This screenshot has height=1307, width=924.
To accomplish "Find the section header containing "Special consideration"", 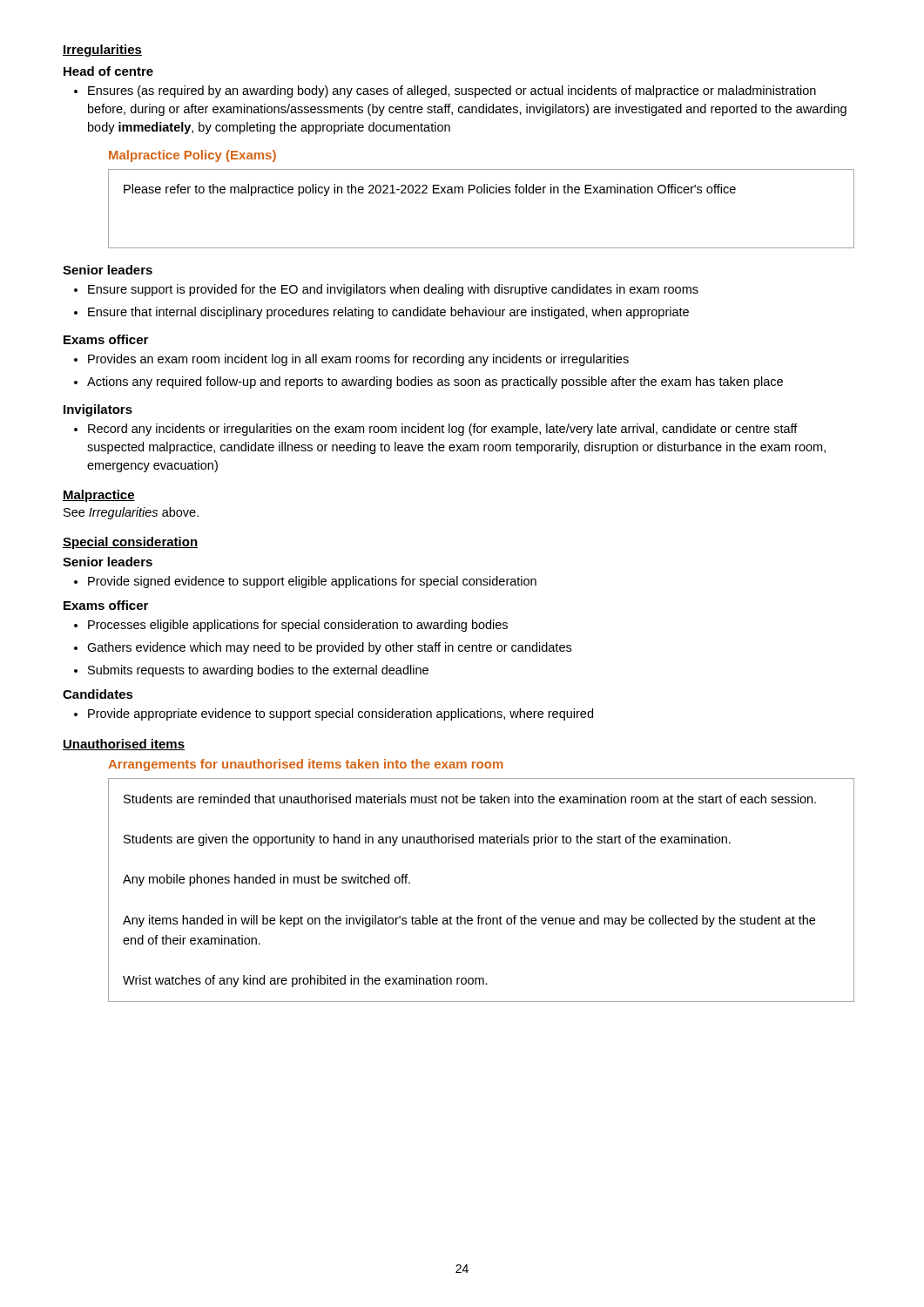I will pos(130,542).
